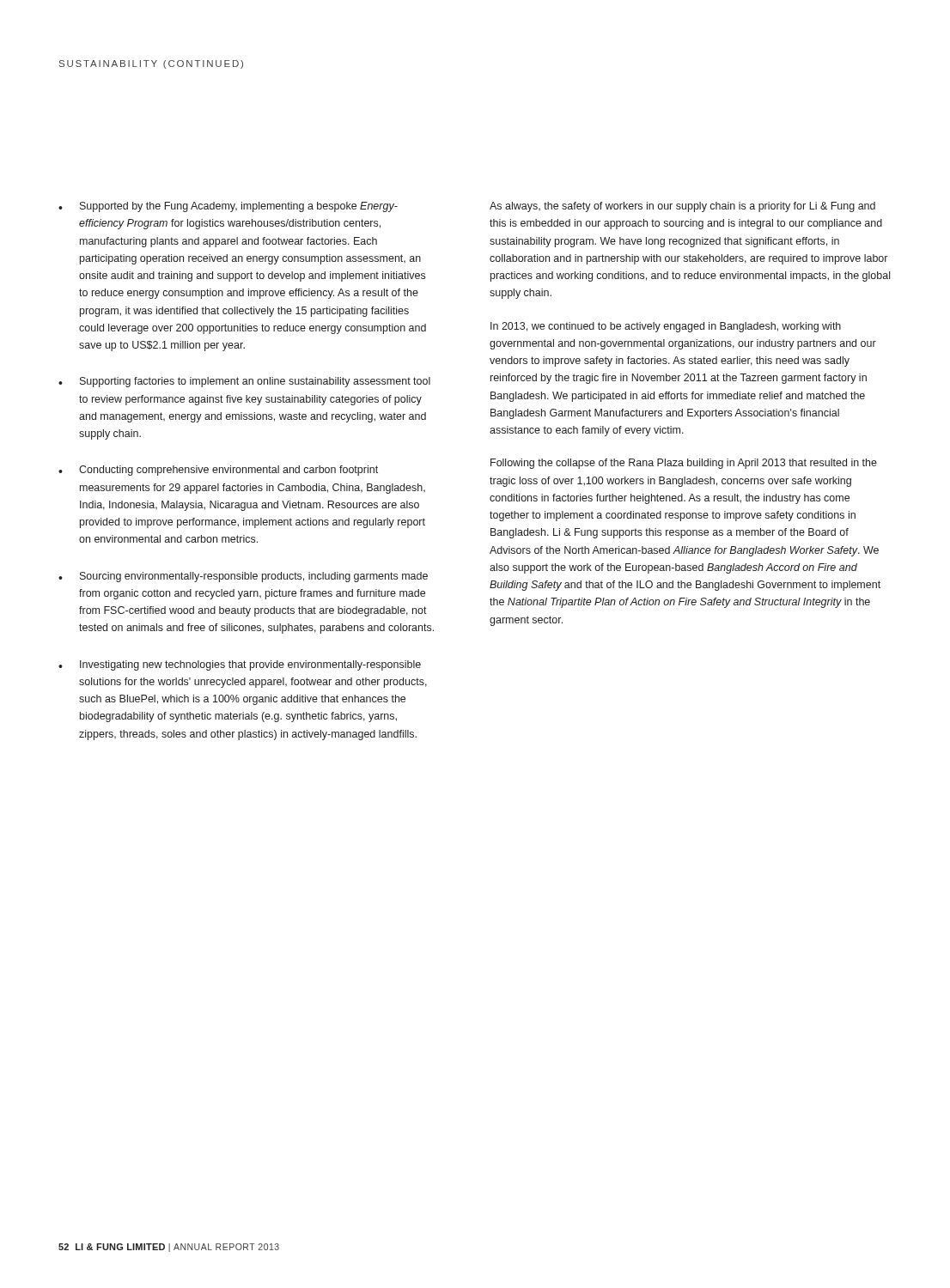Click the section header
This screenshot has height=1288, width=950.
tap(152, 63)
